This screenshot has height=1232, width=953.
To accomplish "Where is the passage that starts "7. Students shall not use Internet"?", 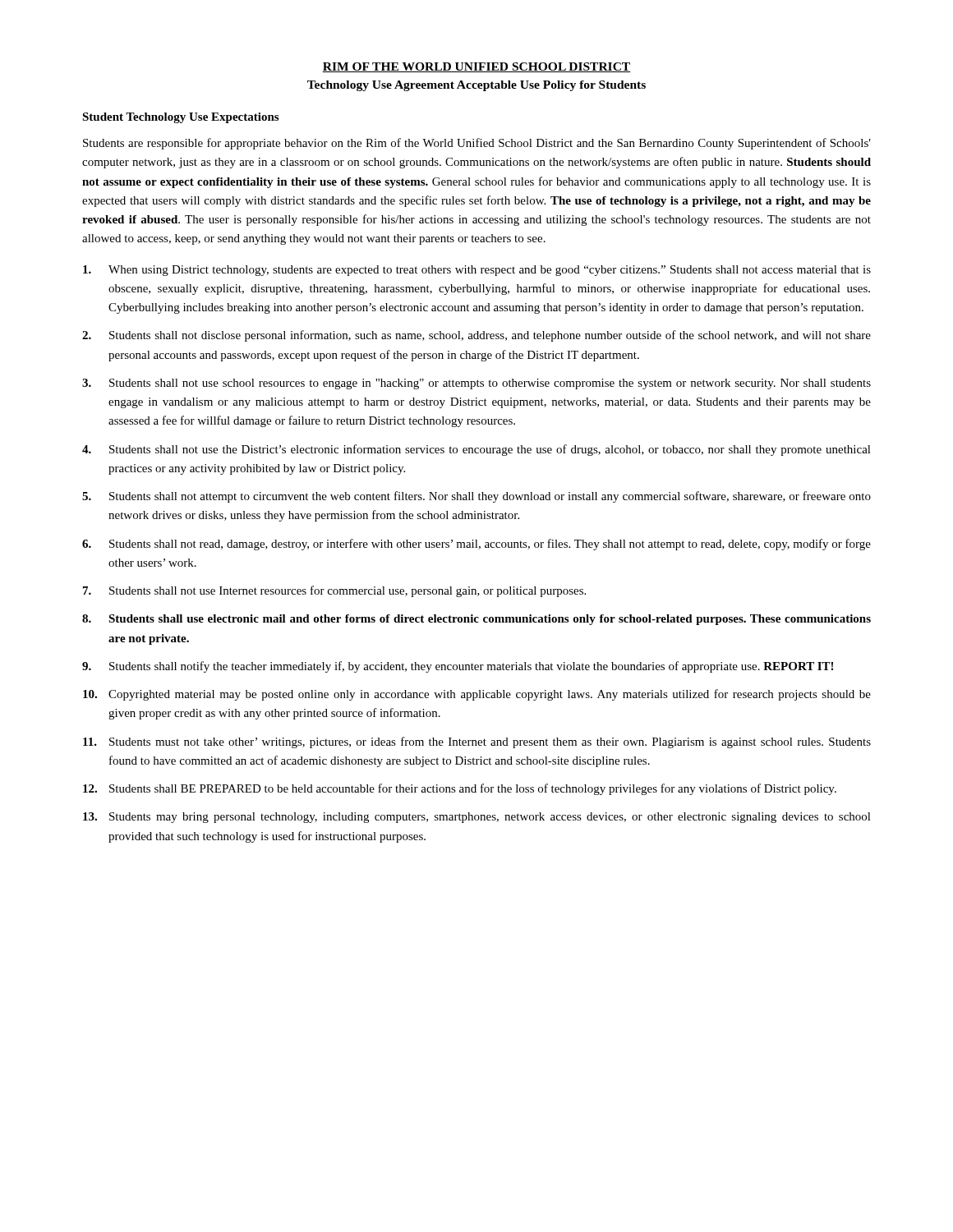I will 476,591.
